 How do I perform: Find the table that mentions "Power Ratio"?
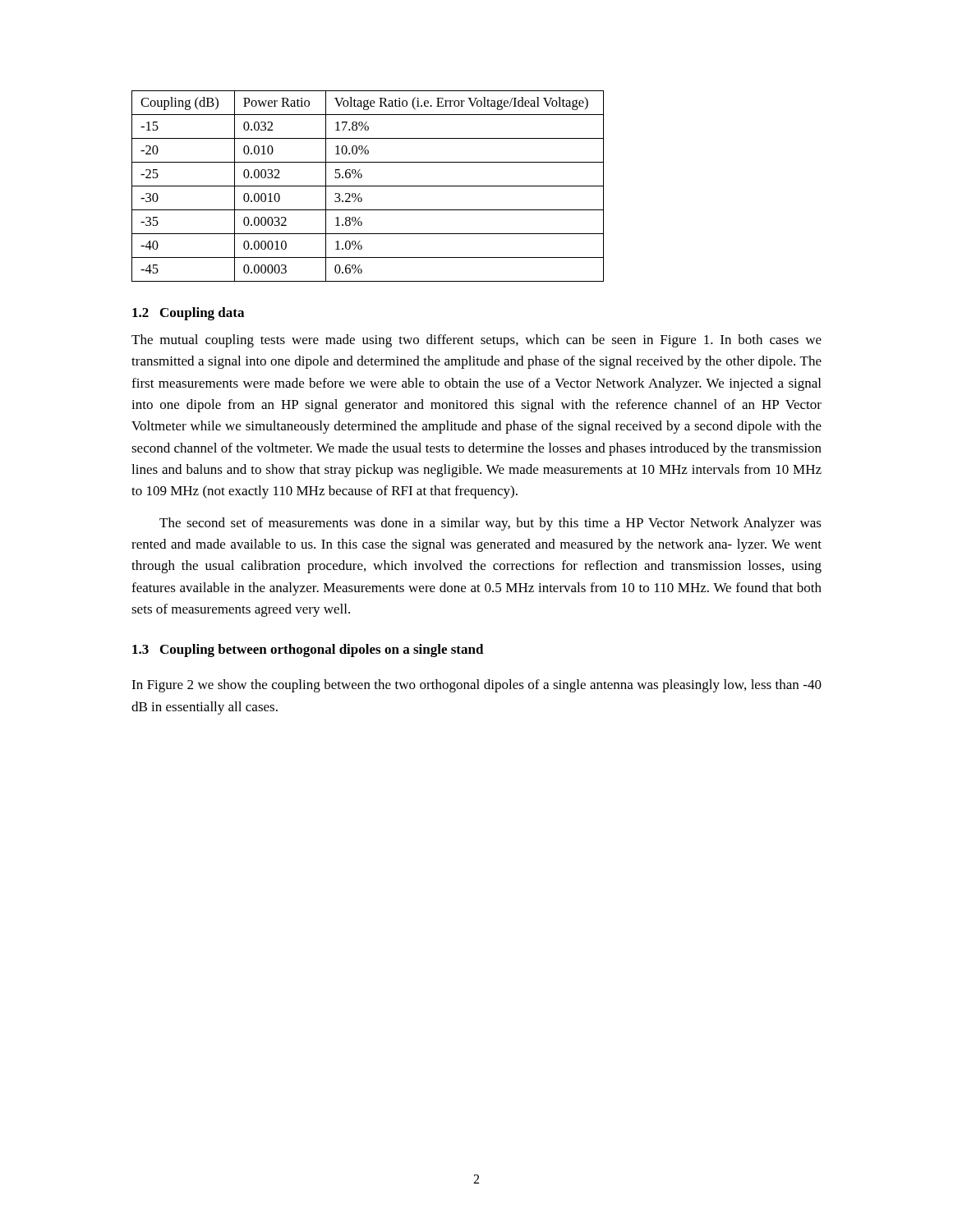click(x=476, y=186)
